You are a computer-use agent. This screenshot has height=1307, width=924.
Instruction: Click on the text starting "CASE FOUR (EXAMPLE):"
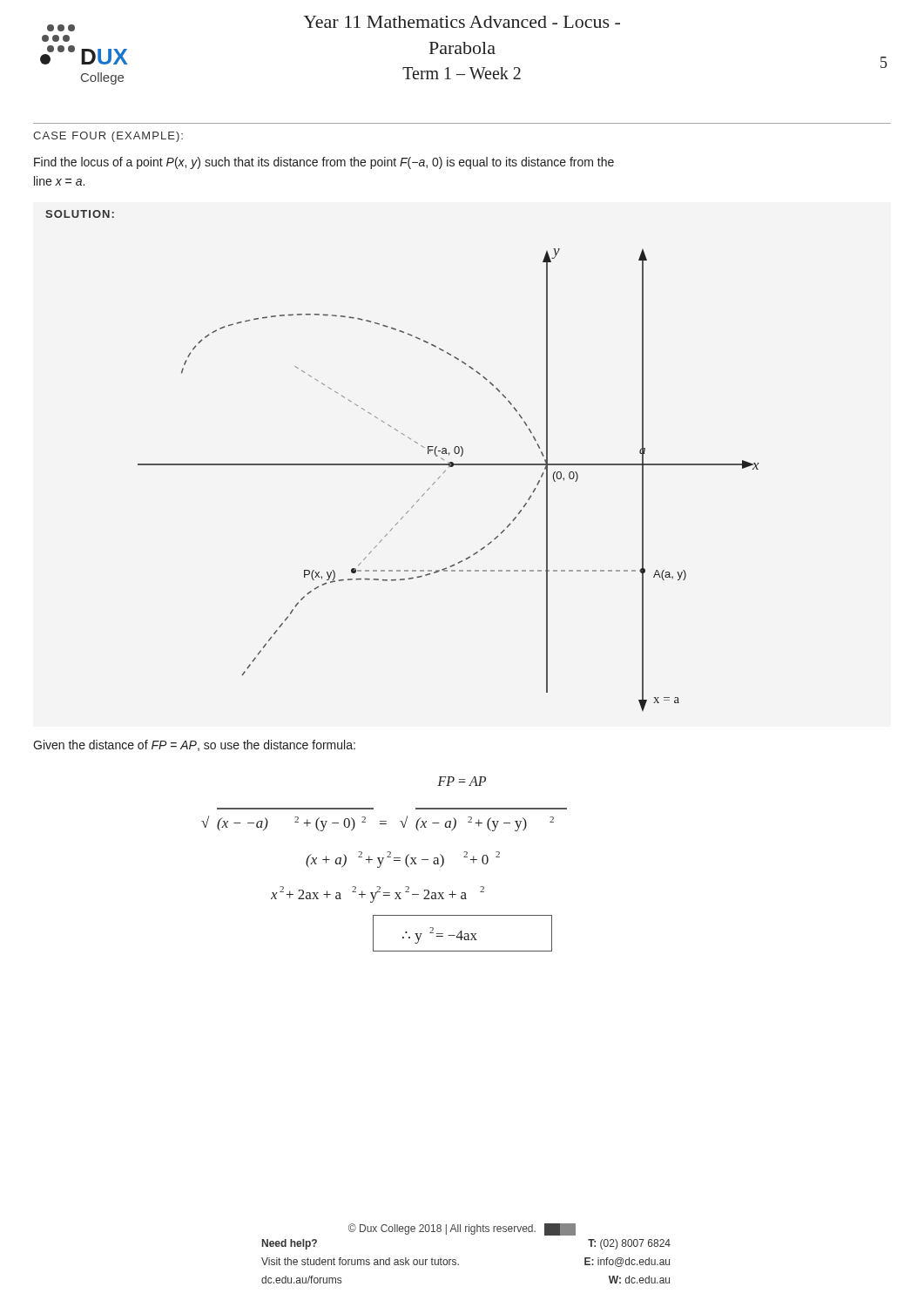click(109, 136)
